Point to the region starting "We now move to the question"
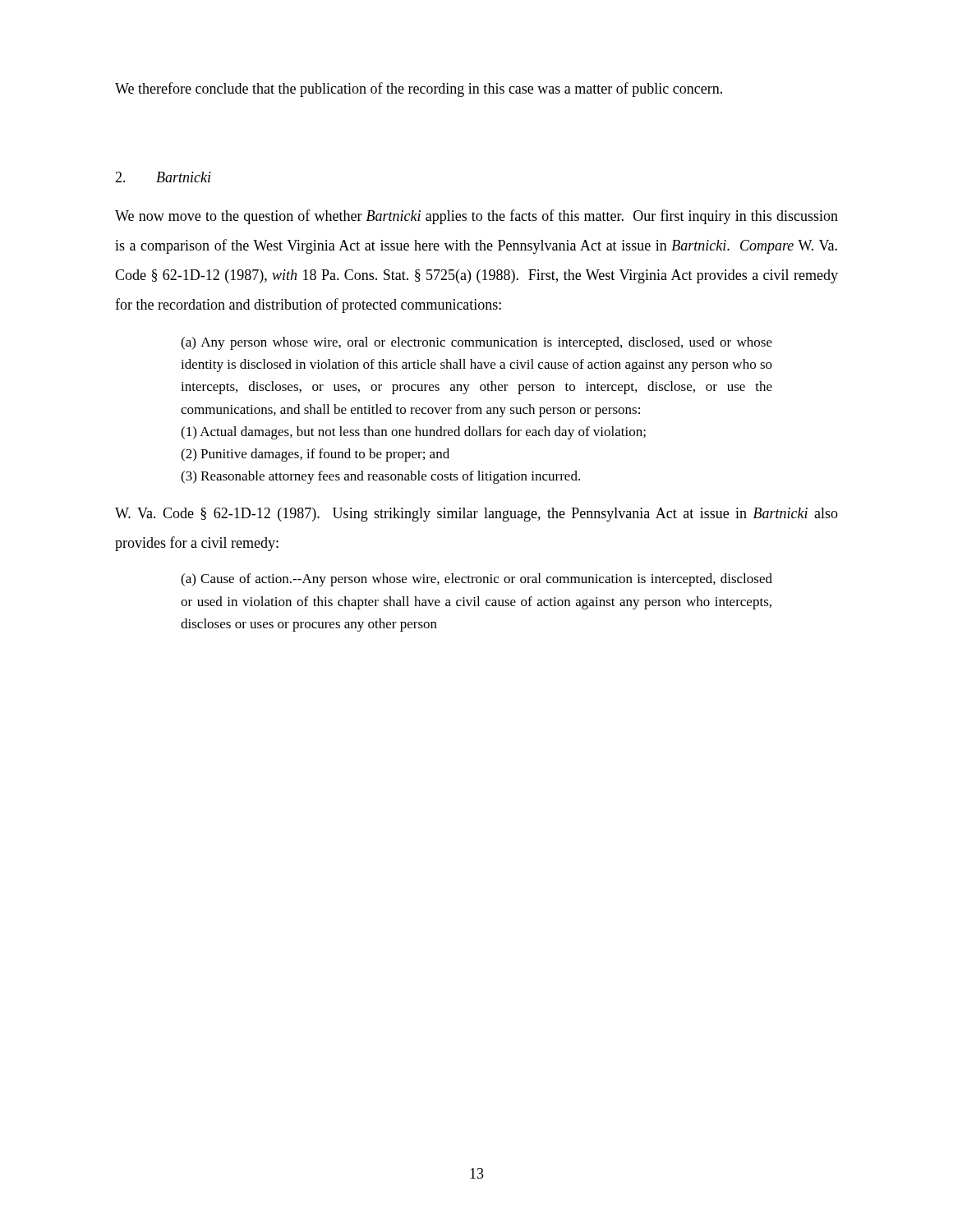Viewport: 953px width, 1232px height. [x=476, y=260]
